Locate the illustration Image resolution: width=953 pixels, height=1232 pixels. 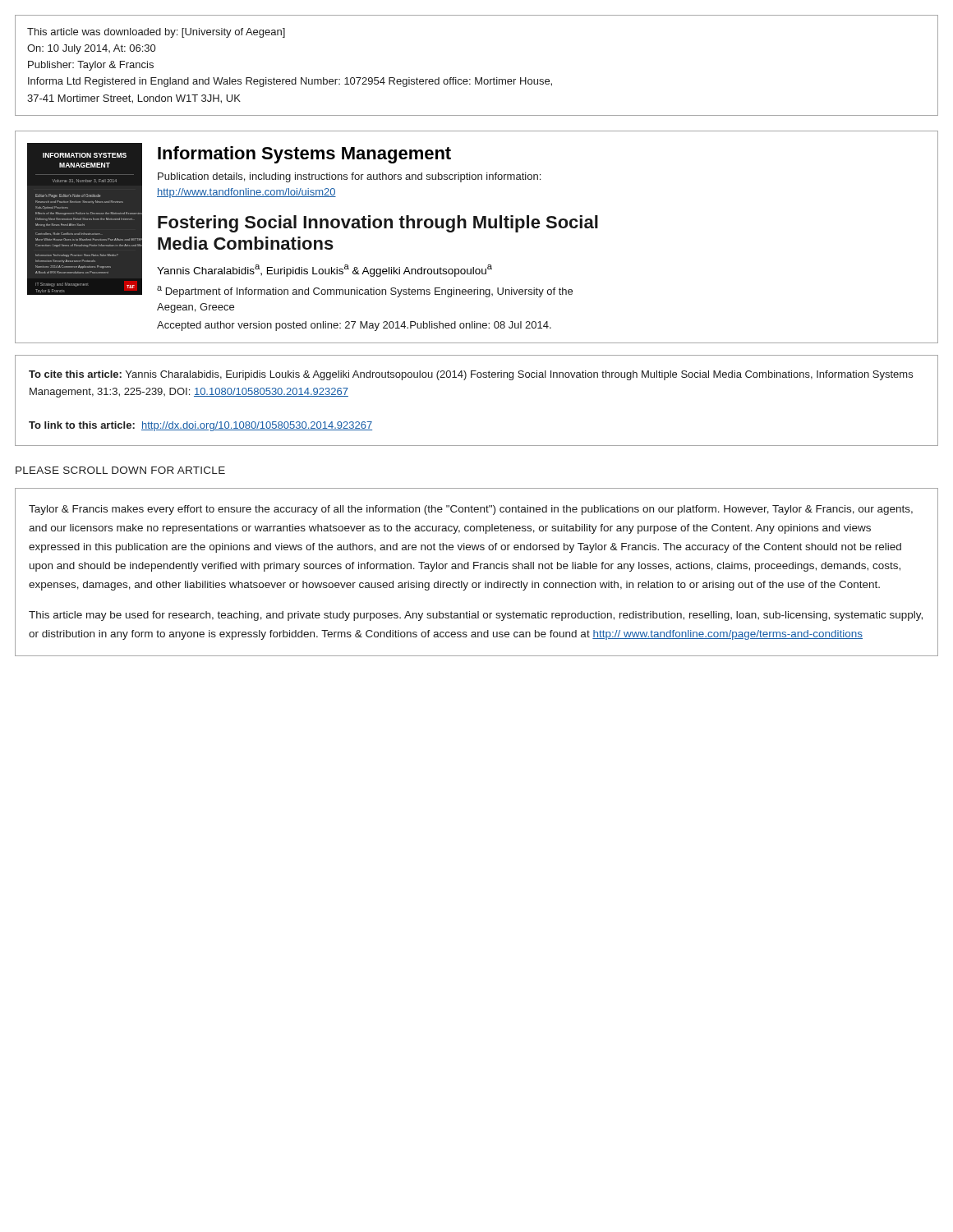click(x=85, y=219)
